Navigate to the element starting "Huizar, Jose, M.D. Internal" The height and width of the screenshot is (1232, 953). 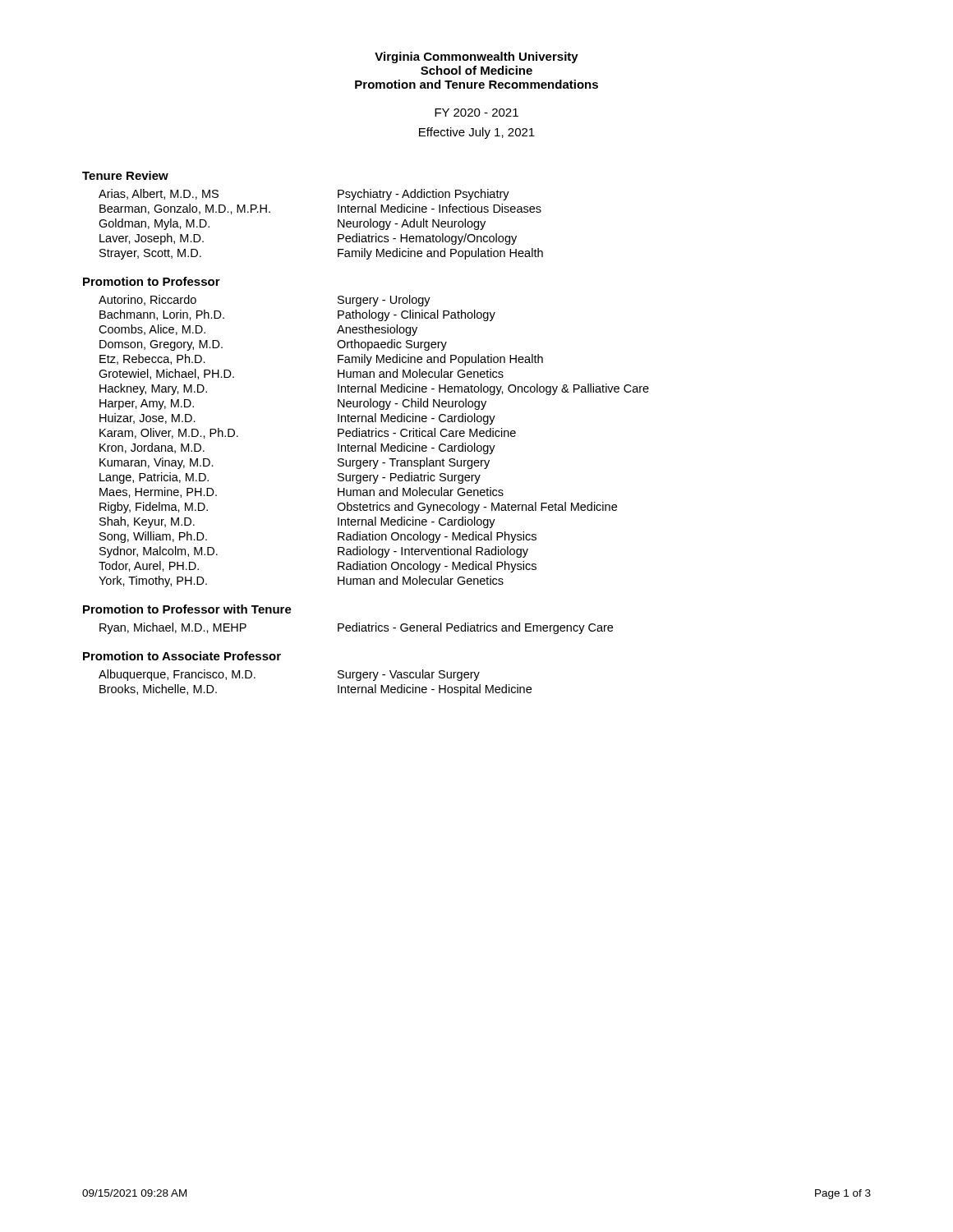pos(485,418)
